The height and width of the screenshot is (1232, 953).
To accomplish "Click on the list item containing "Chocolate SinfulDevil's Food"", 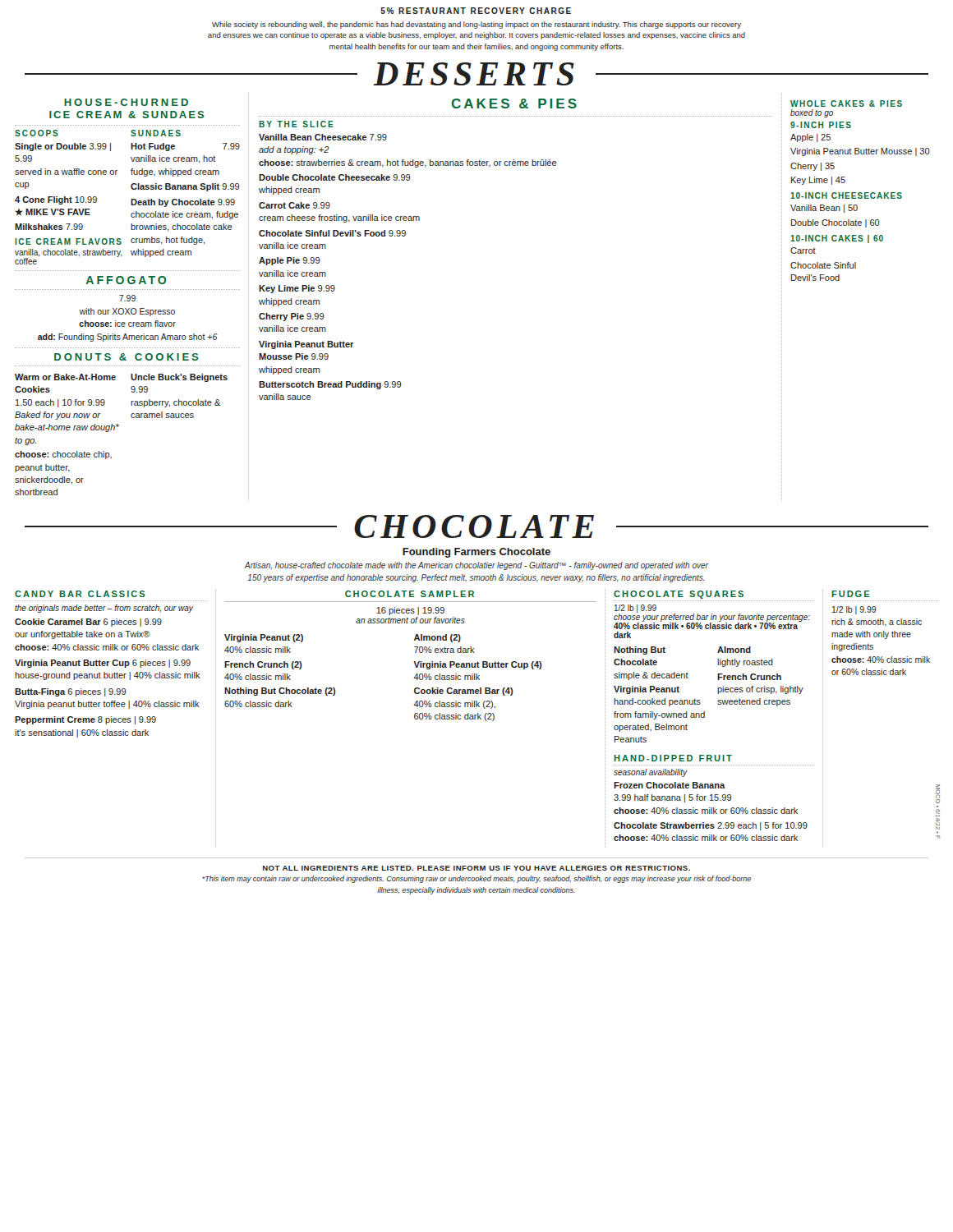I will coord(864,272).
